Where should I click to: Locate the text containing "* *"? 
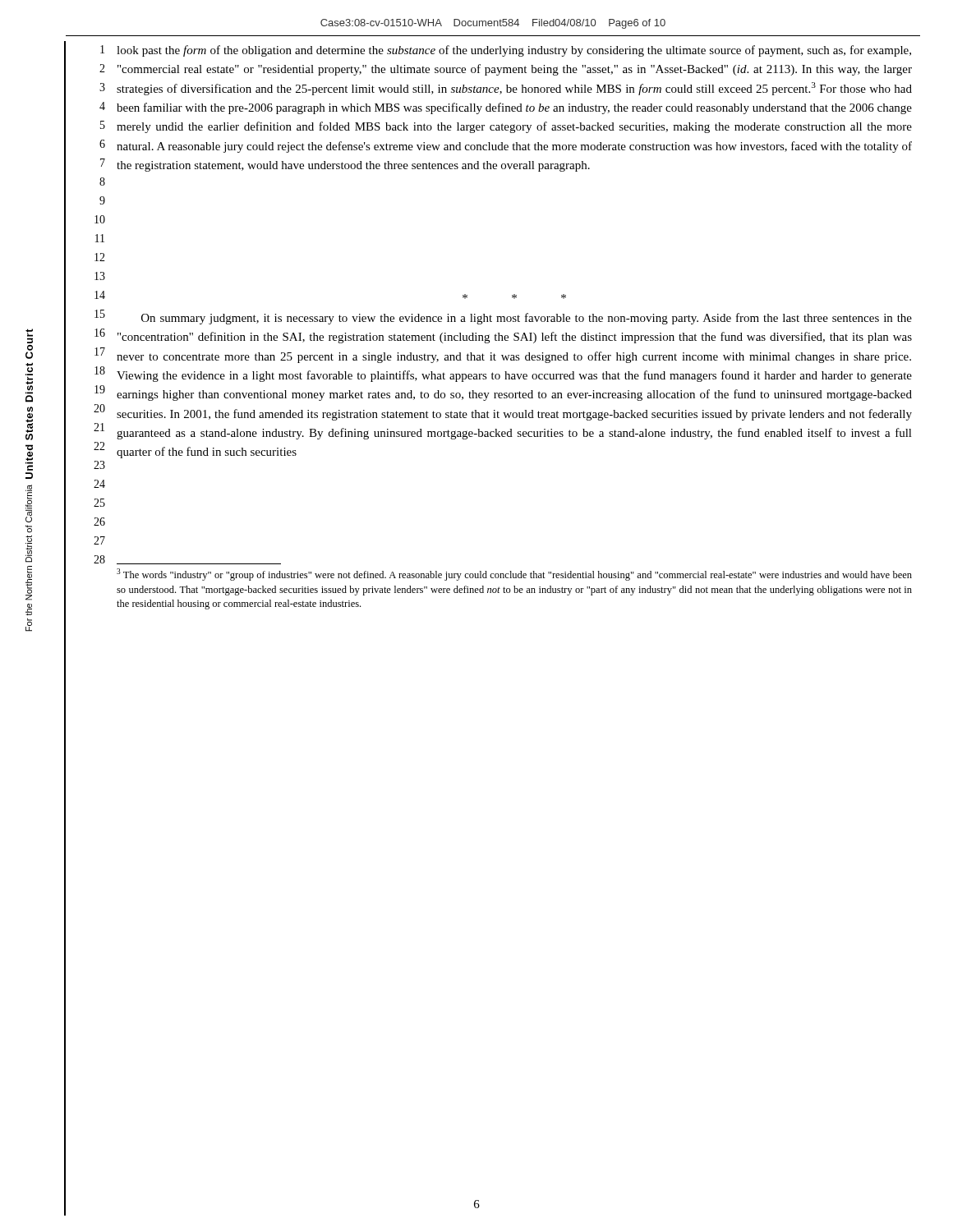point(514,298)
